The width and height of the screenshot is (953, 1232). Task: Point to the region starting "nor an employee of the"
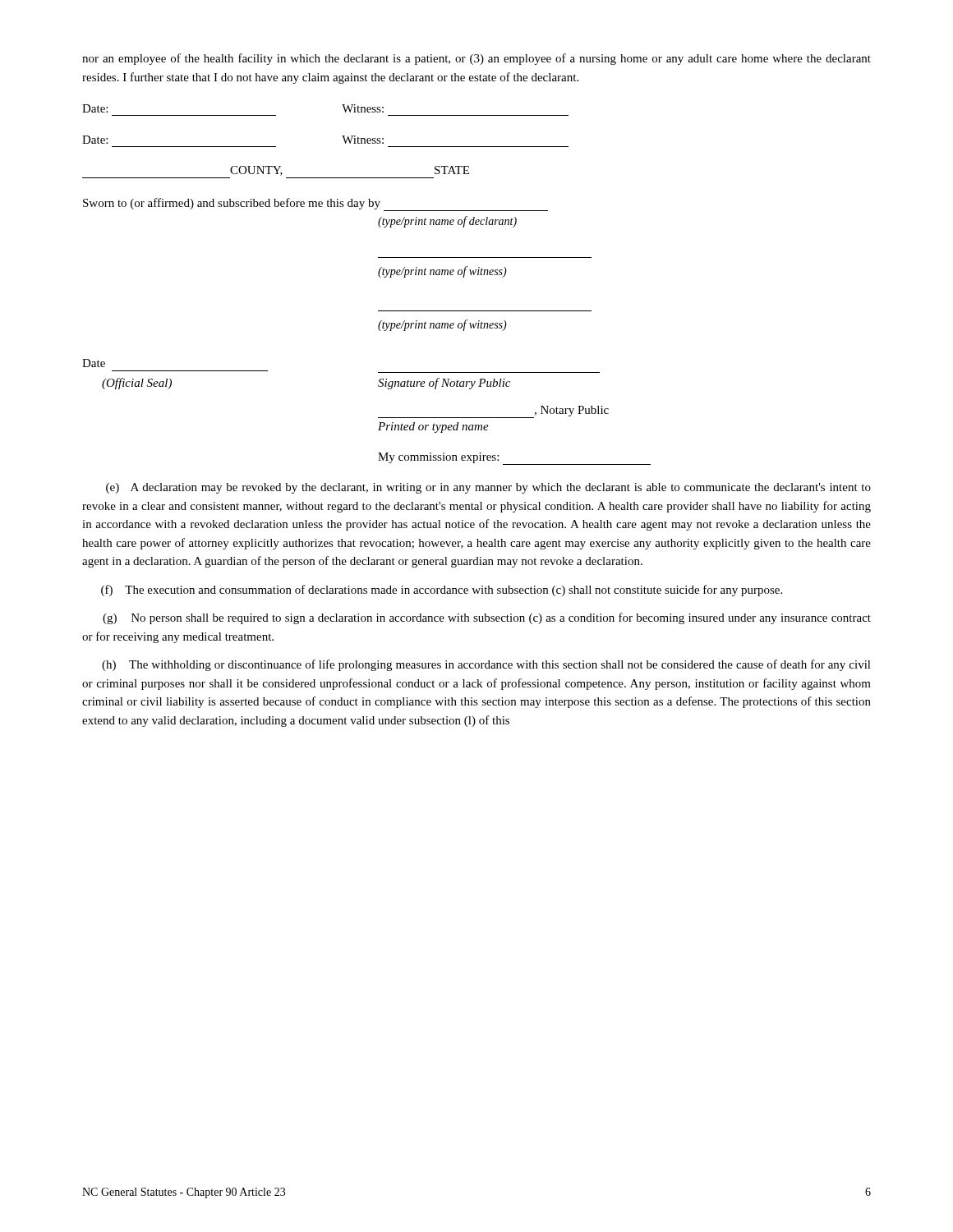click(x=476, y=68)
